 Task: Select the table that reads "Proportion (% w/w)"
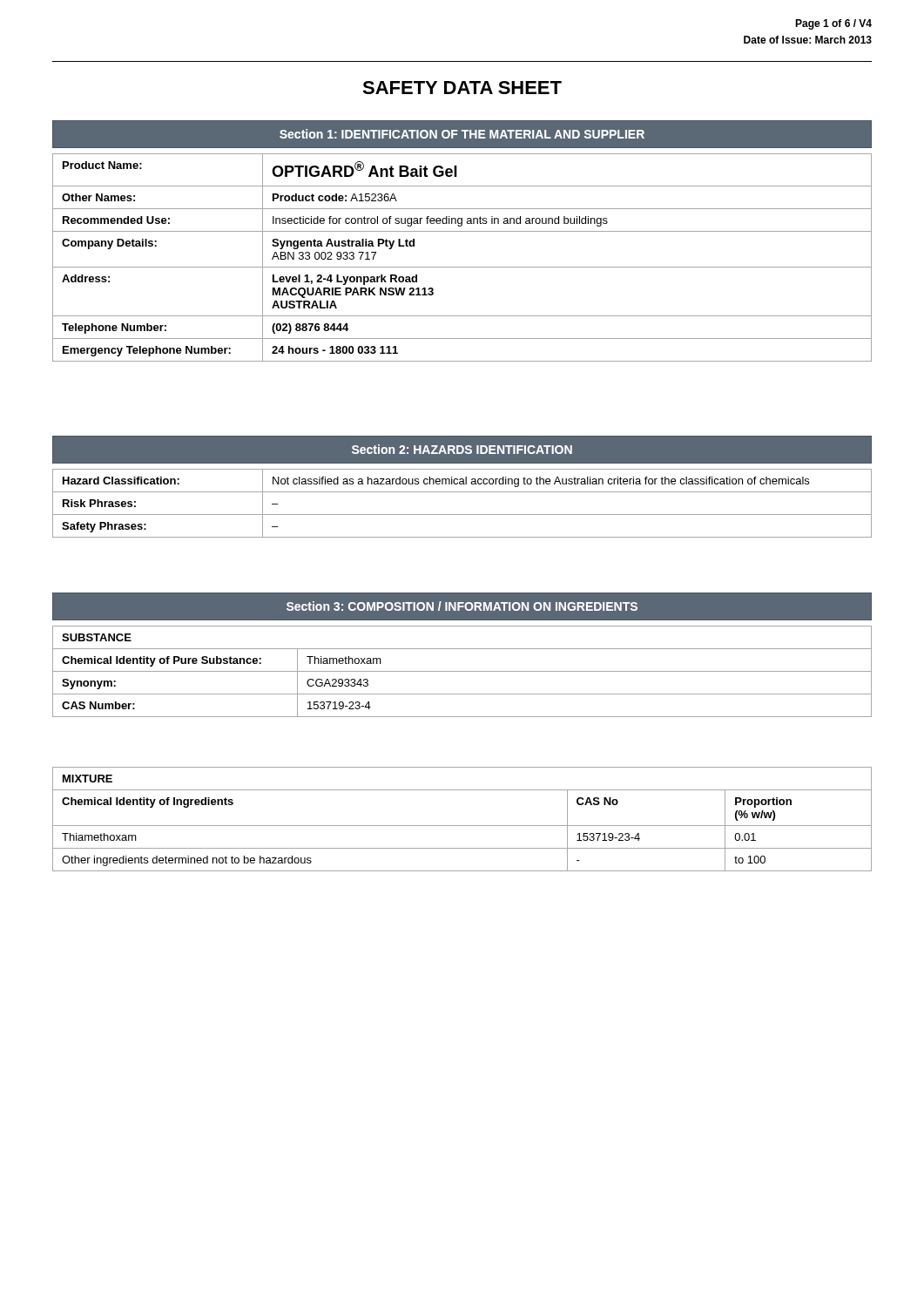[462, 819]
